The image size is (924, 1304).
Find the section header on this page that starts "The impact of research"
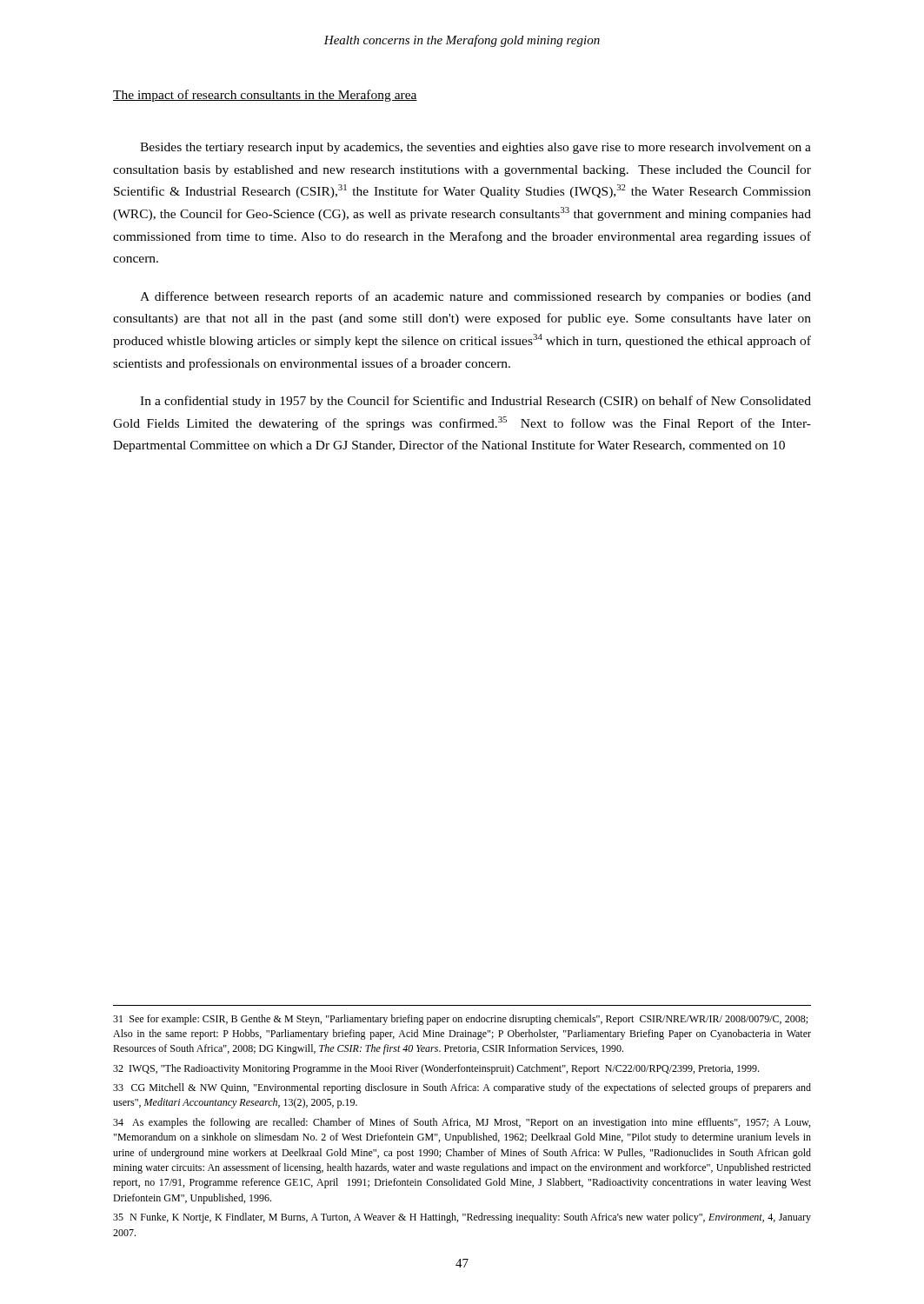coord(265,95)
